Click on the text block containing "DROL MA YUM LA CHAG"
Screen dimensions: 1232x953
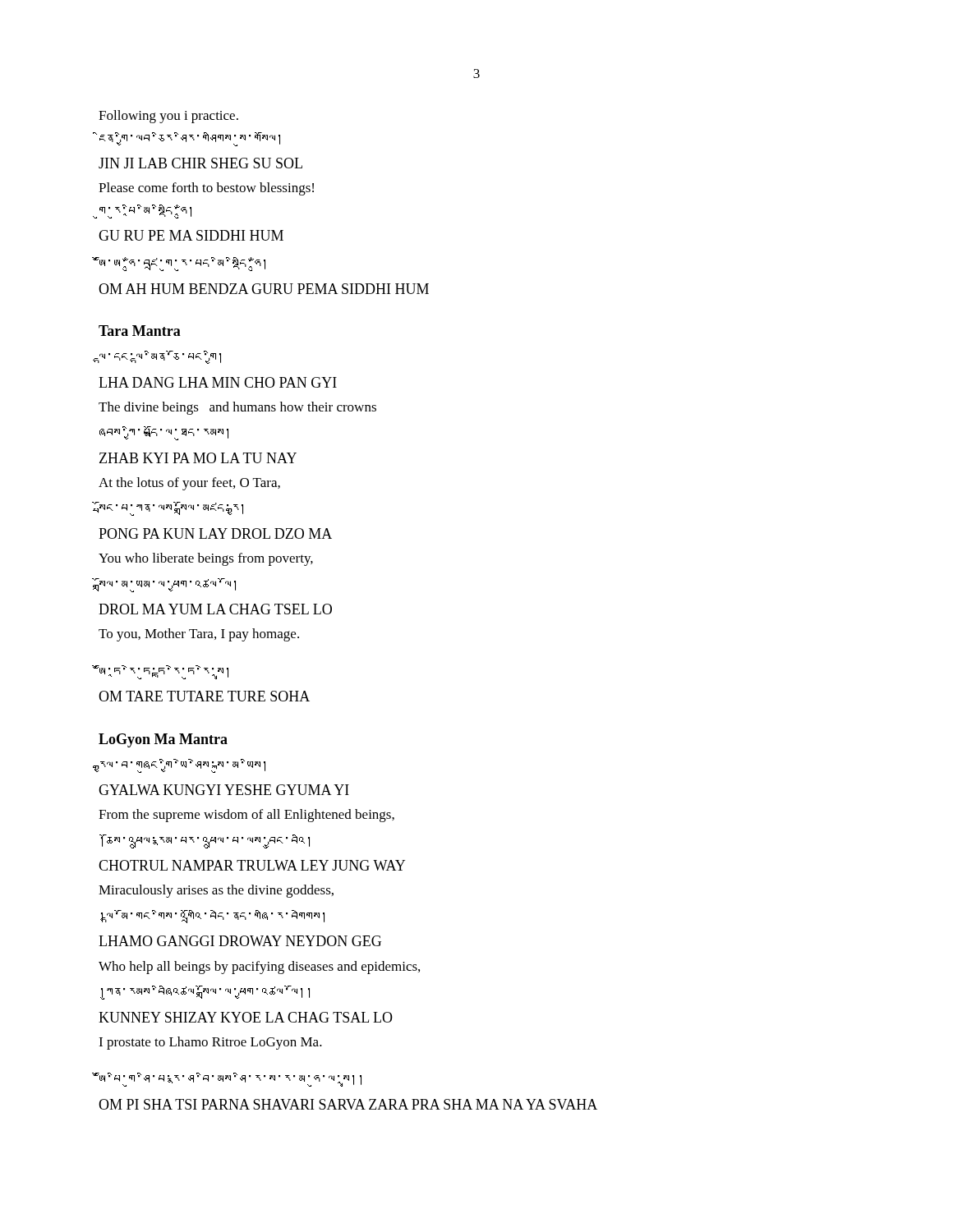tap(216, 610)
